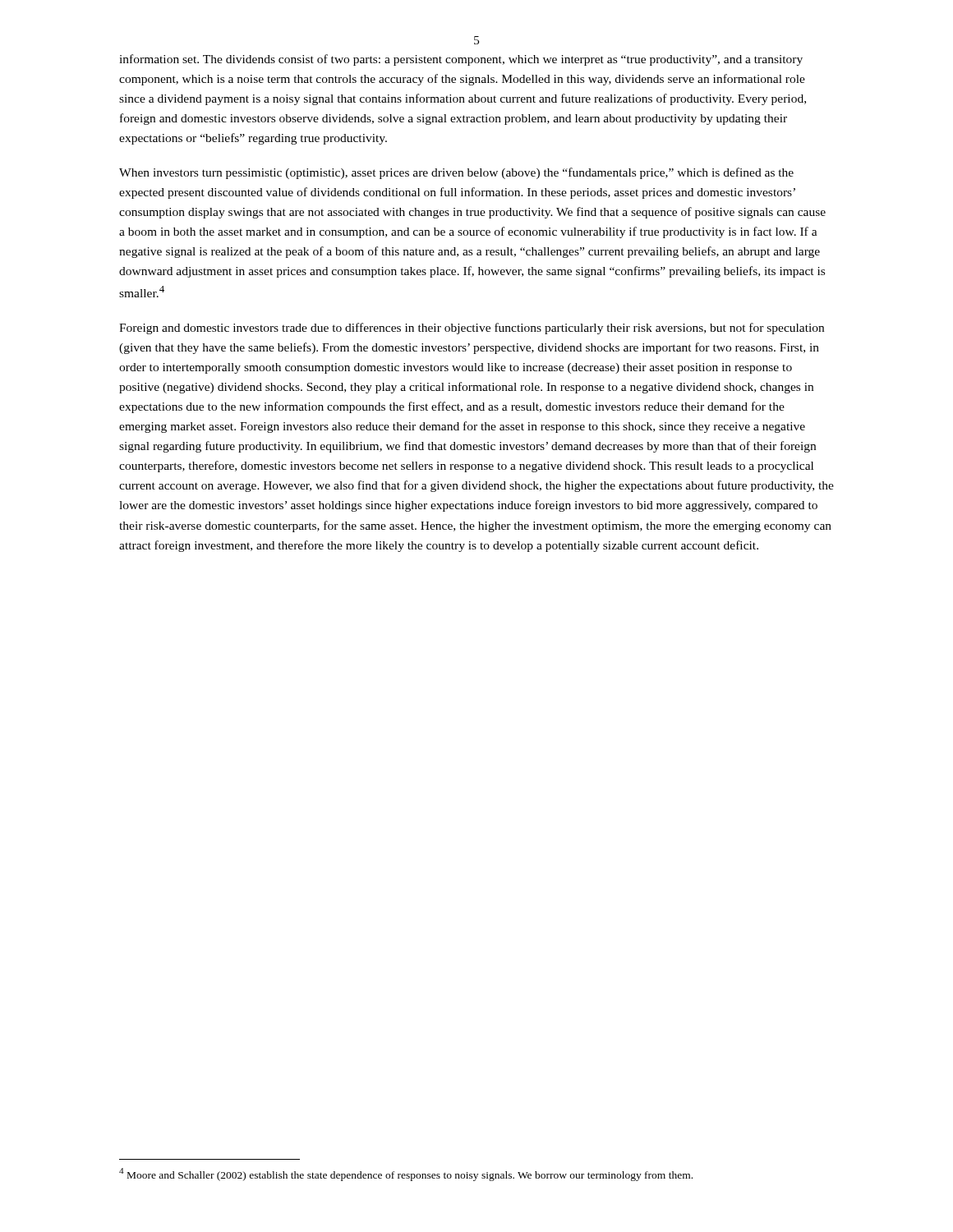Find the block on this page that starts "Foreign and domestic investors trade due"

point(476,436)
